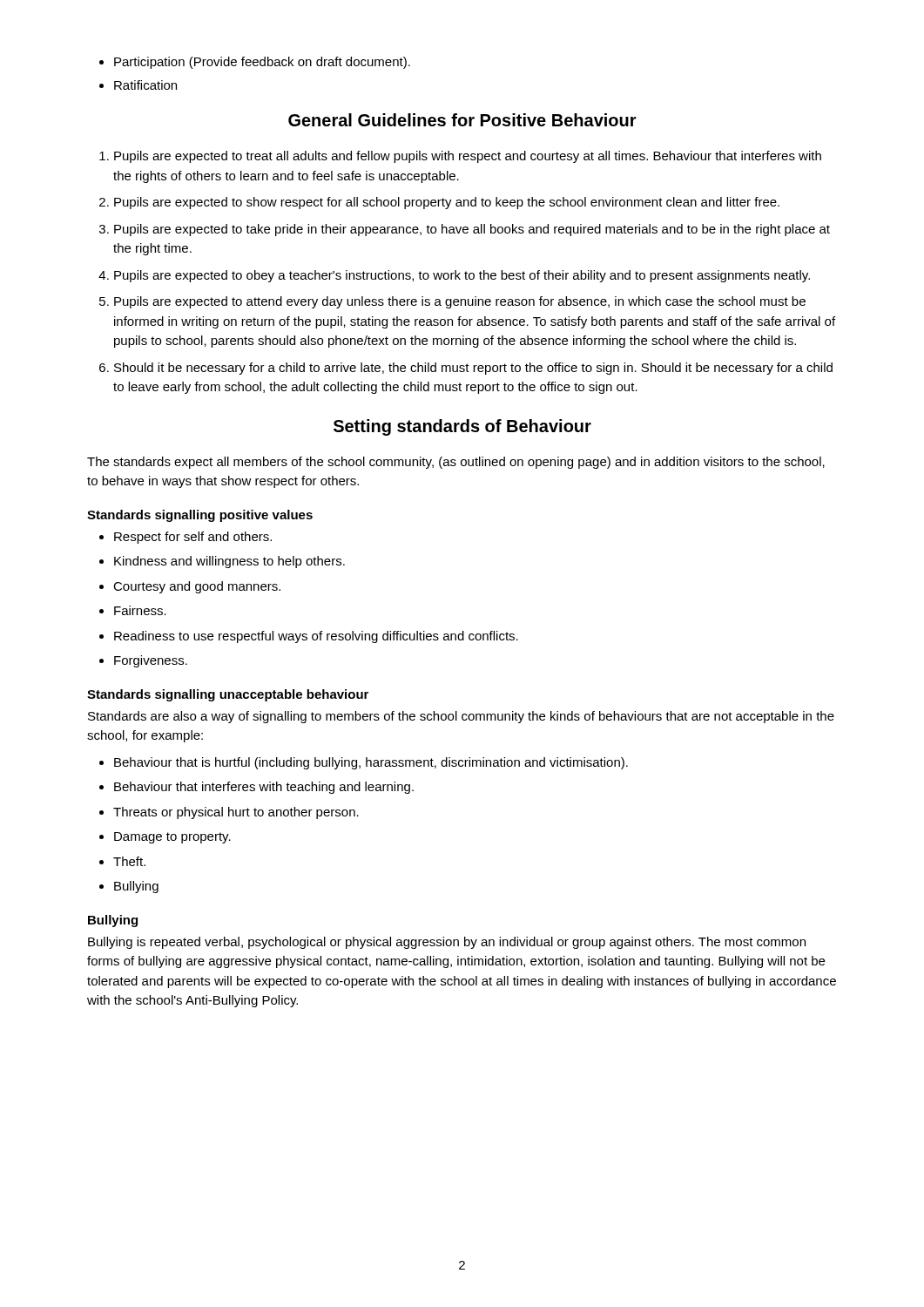Find the region starting "Setting standards of Behaviour"
The image size is (924, 1307).
click(462, 426)
